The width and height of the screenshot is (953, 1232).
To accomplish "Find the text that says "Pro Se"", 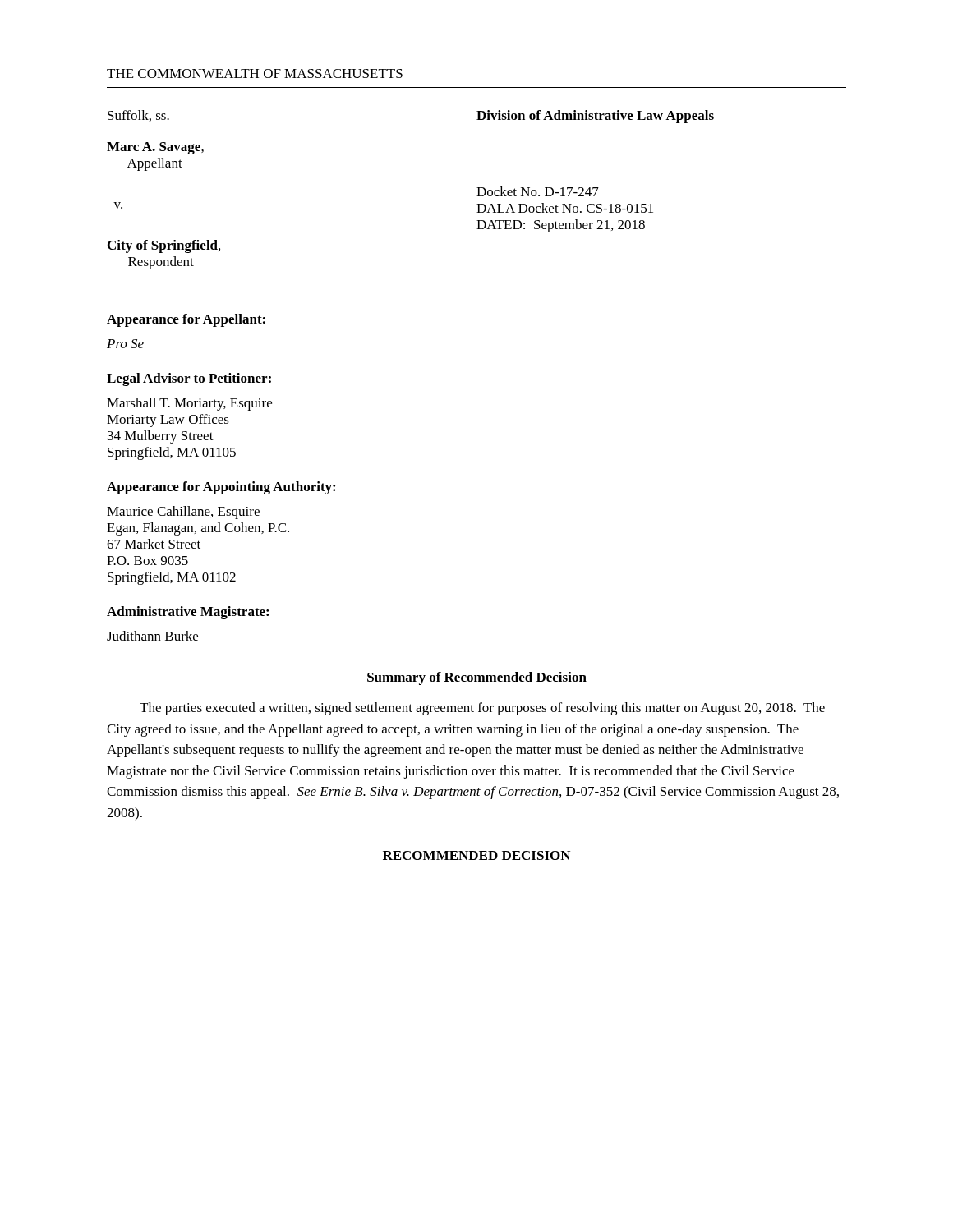I will tap(125, 344).
